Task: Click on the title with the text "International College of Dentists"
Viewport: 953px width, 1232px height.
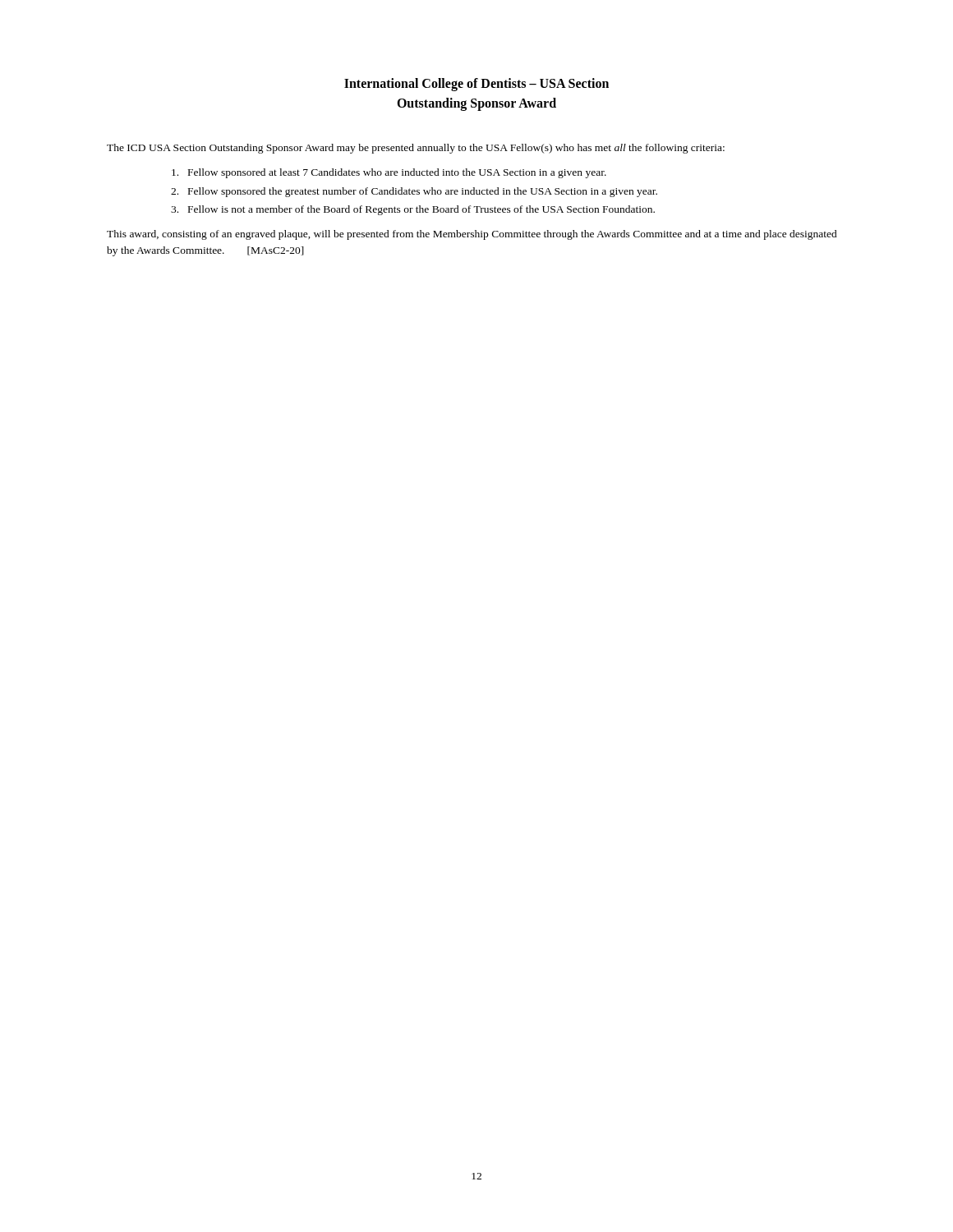Action: (x=476, y=94)
